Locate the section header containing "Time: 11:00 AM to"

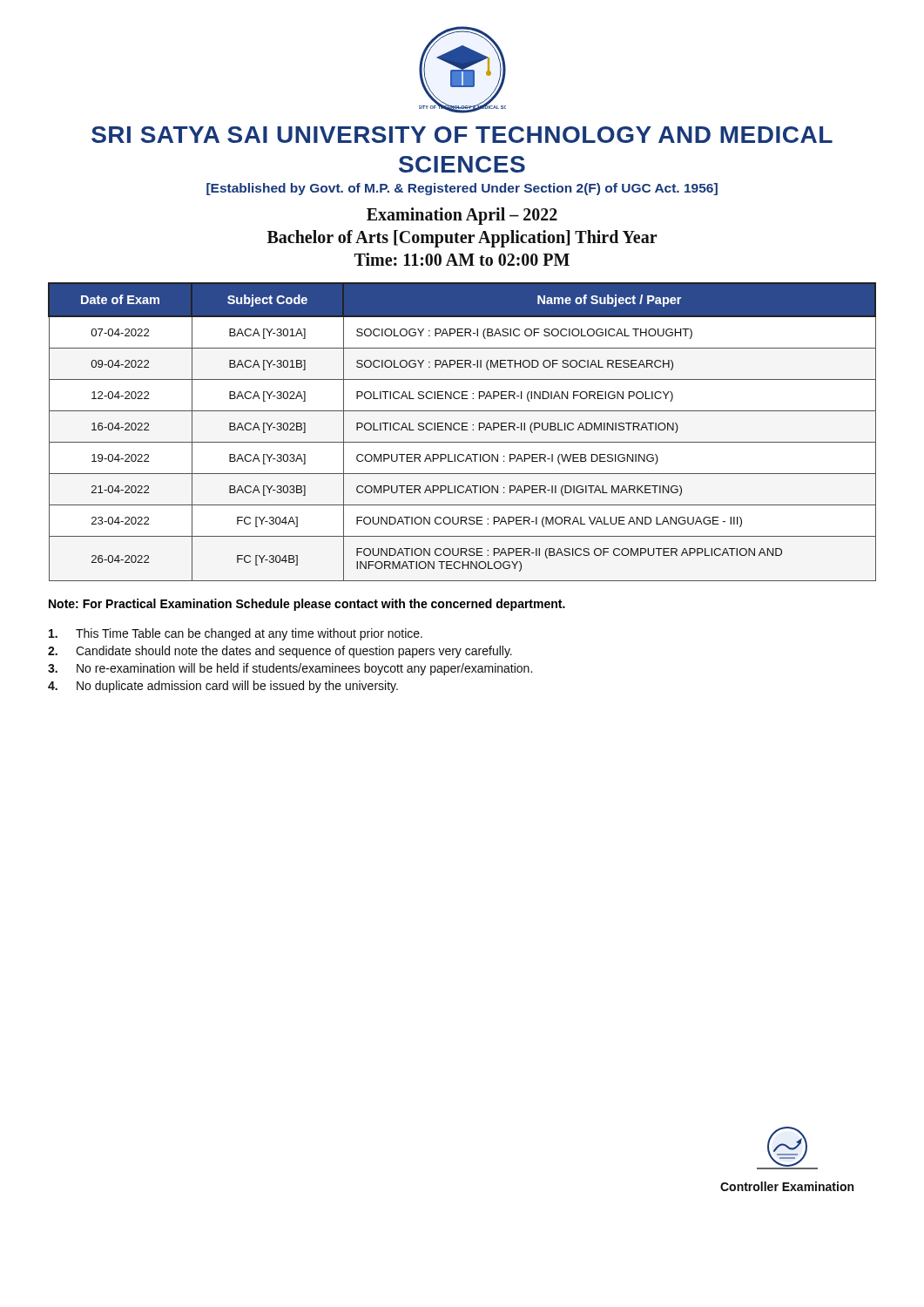click(x=462, y=260)
